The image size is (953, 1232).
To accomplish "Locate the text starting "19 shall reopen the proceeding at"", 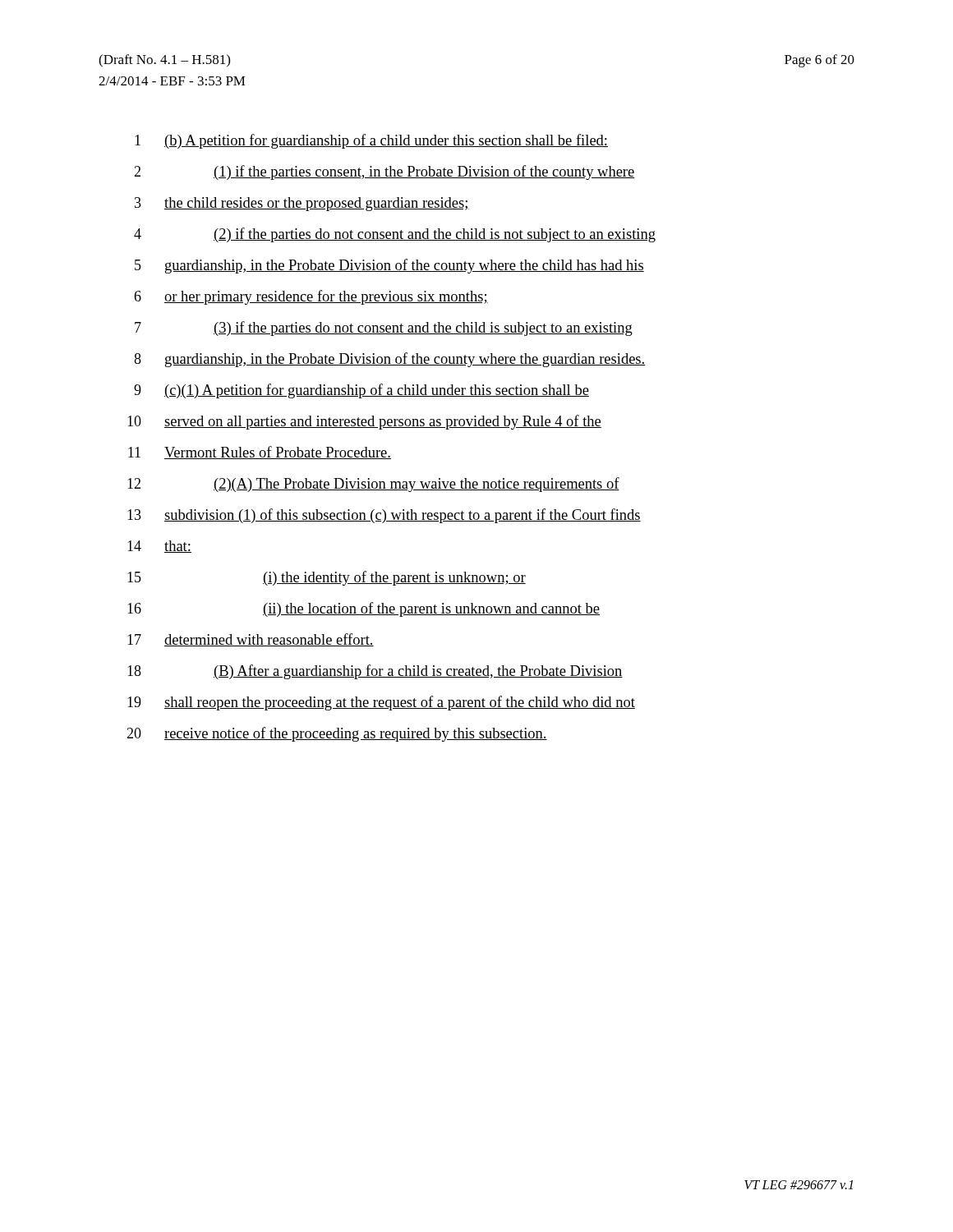I will (x=476, y=702).
